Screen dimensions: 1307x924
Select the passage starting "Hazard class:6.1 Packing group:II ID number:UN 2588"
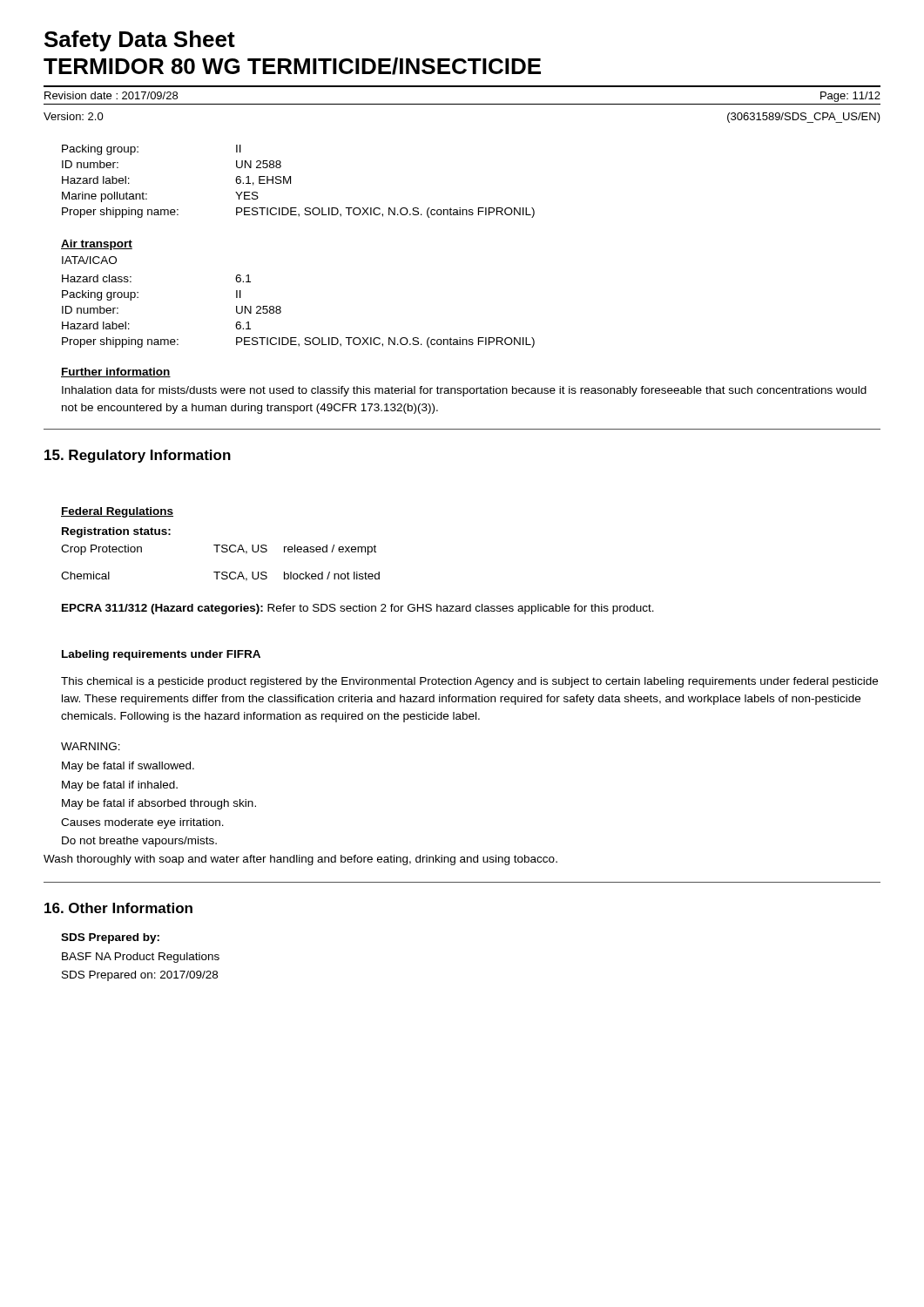(x=104, y=278)
